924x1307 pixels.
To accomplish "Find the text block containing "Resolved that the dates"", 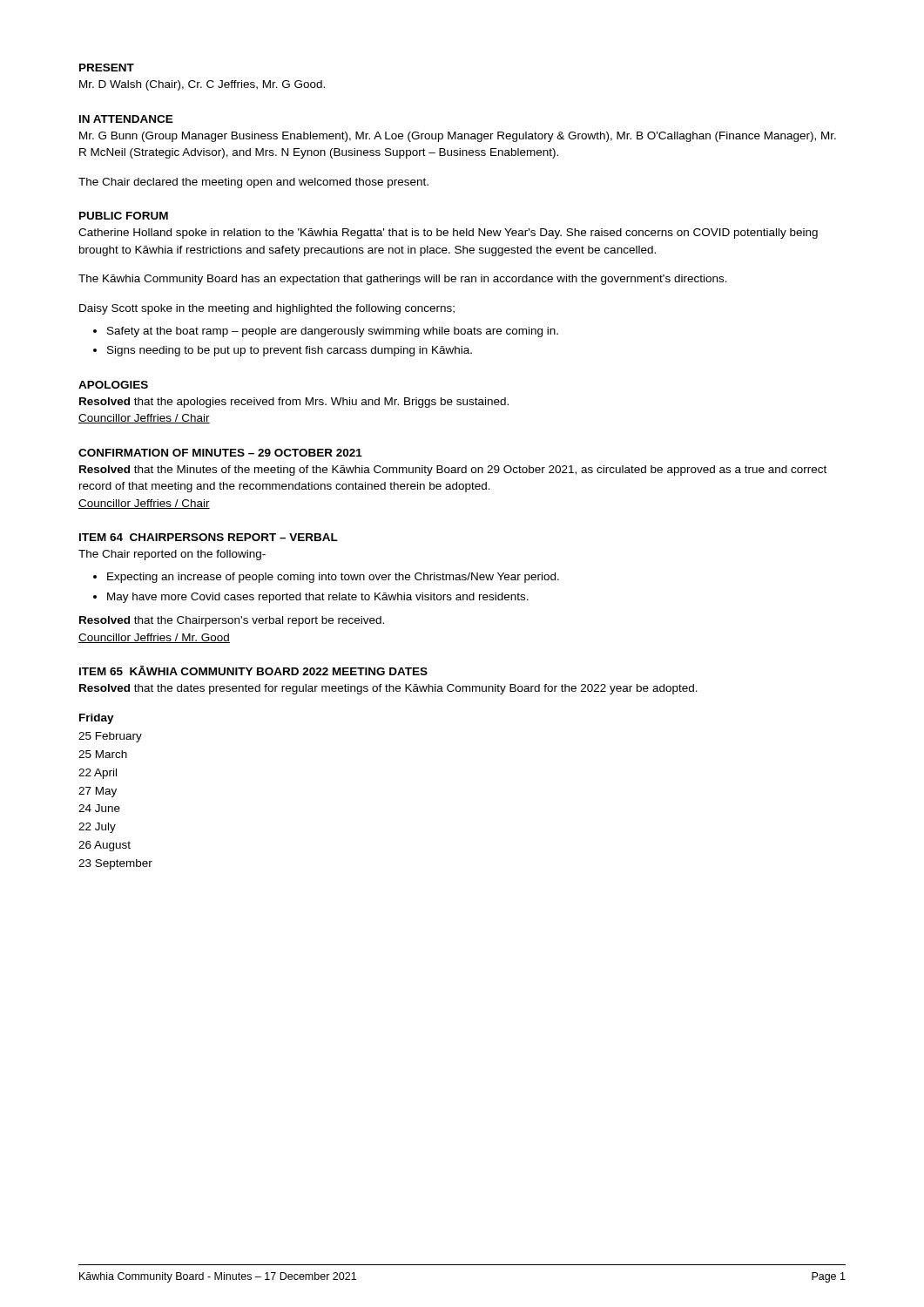I will click(x=388, y=688).
